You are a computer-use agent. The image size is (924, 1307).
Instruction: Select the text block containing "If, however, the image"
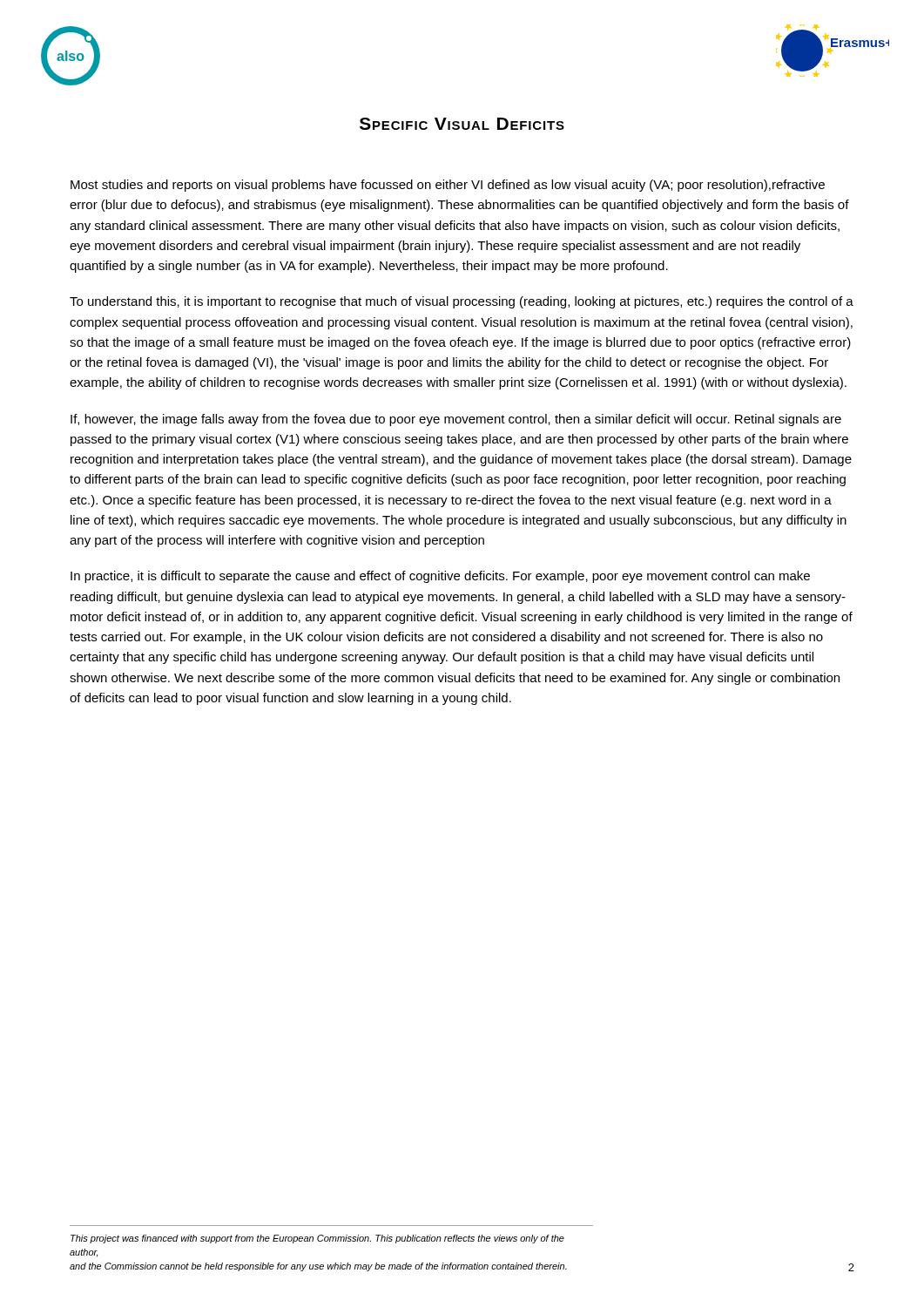tap(462, 479)
